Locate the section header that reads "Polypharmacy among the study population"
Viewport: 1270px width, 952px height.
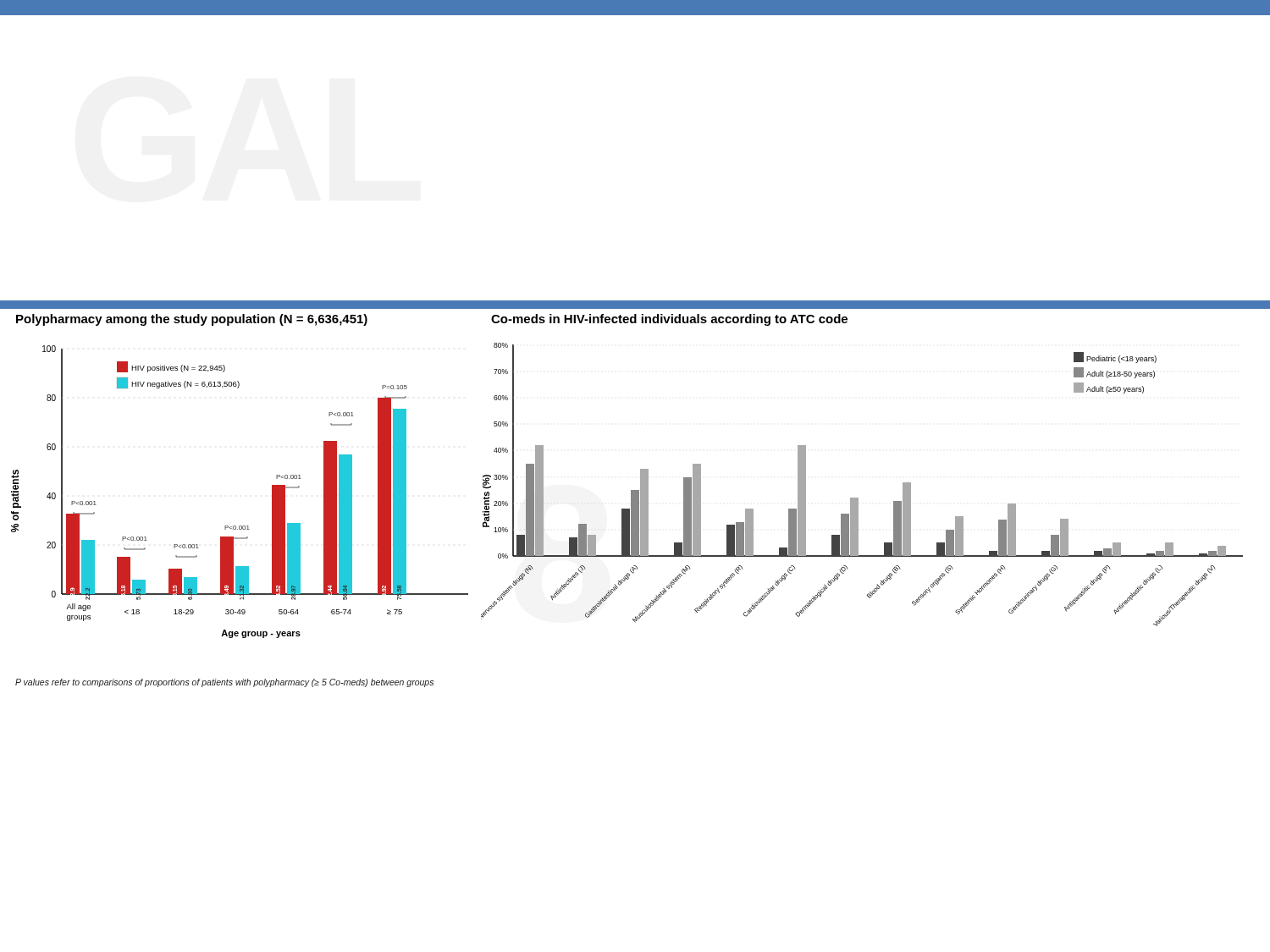point(192,319)
